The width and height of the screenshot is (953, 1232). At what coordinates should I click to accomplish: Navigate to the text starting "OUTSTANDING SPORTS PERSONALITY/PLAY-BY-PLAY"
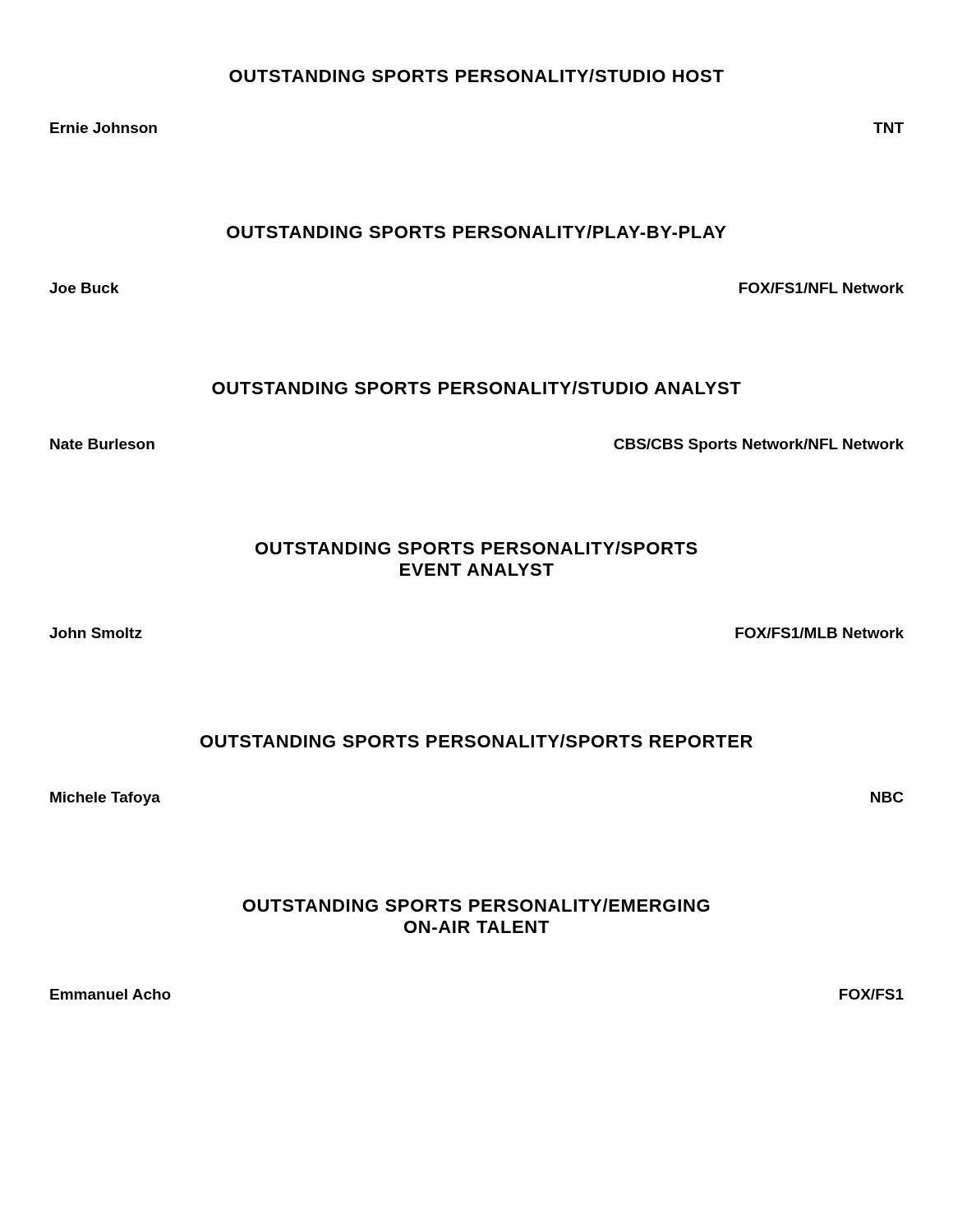[x=476, y=232]
